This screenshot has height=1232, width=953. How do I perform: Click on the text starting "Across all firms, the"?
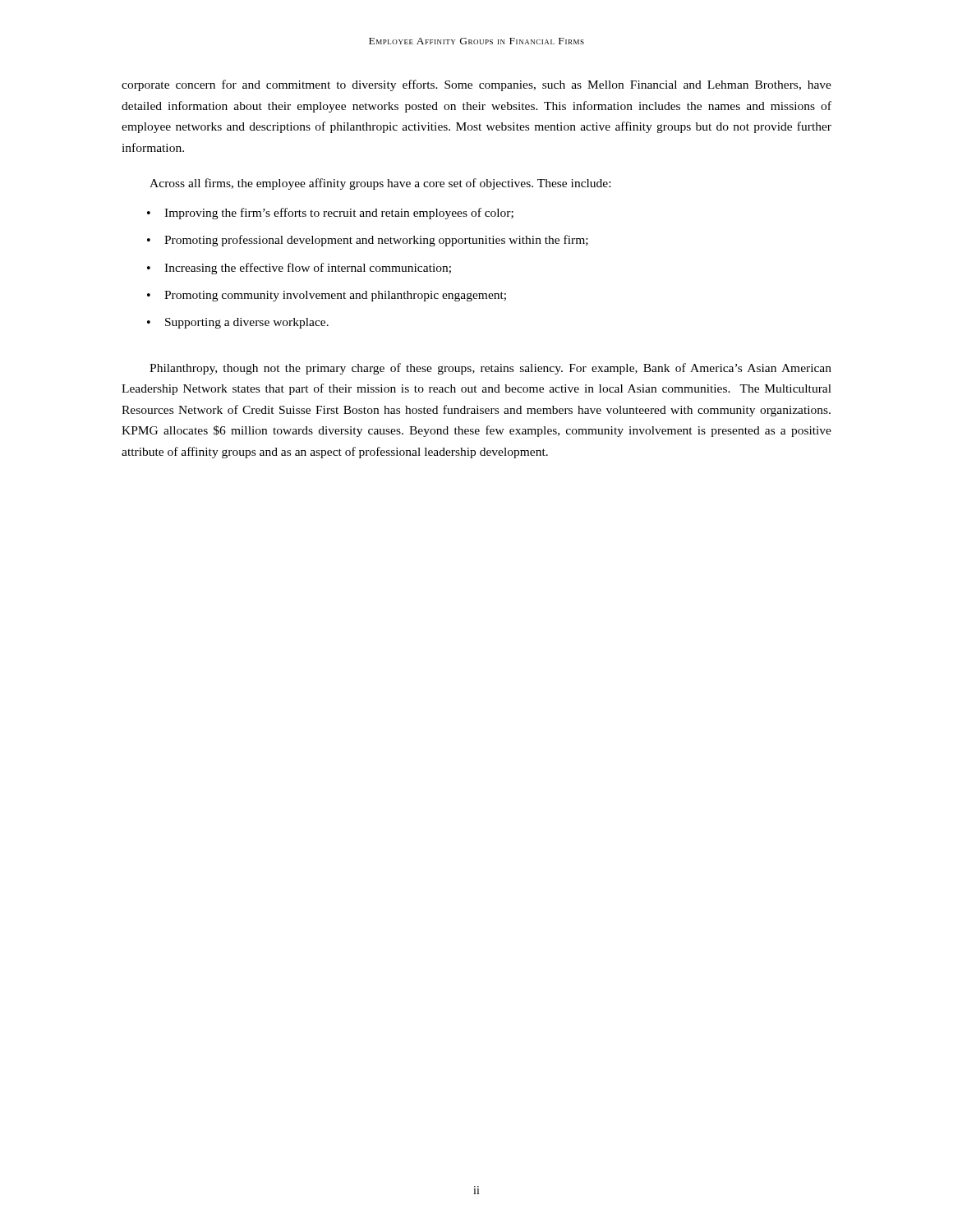(x=381, y=183)
